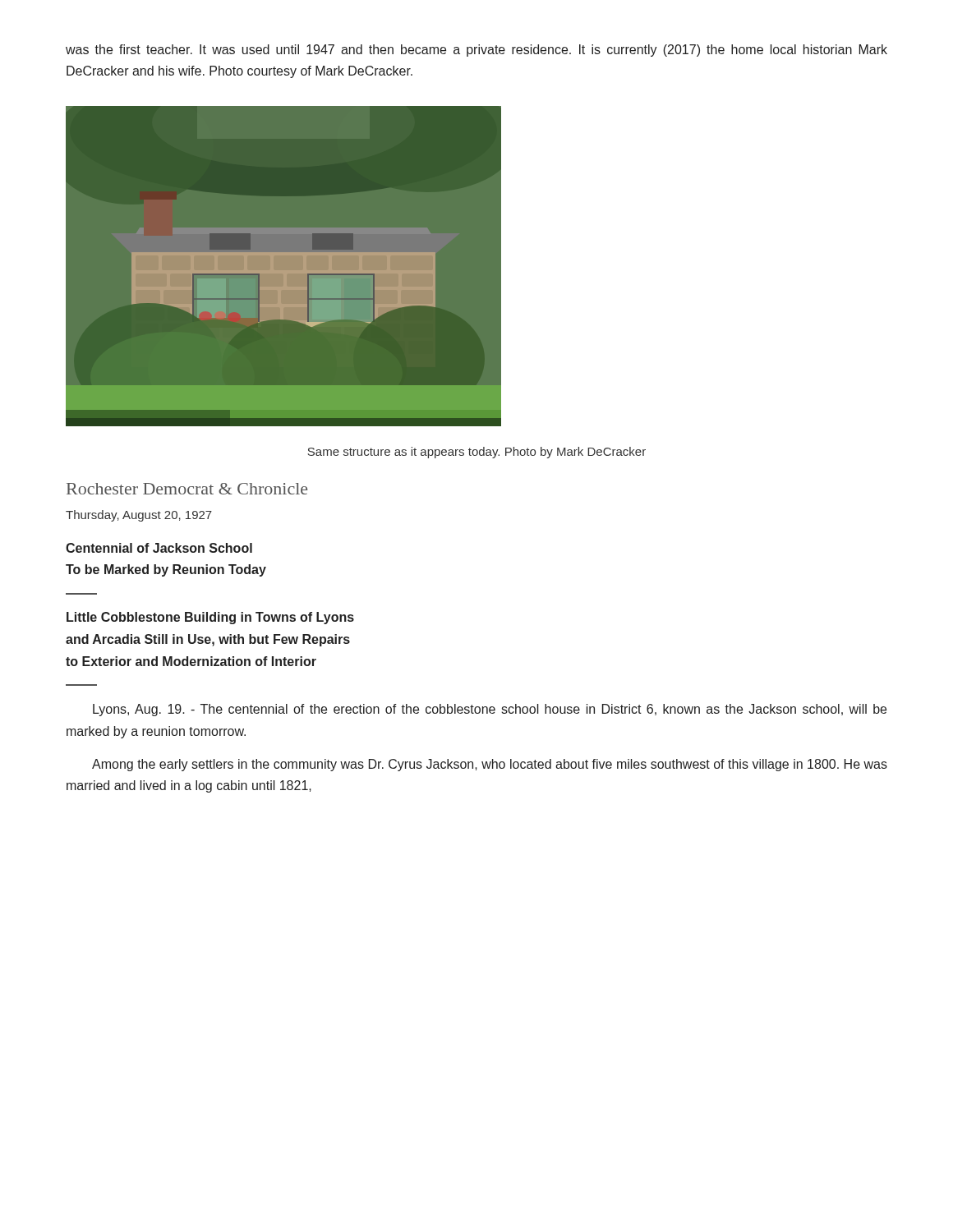The width and height of the screenshot is (953, 1232).
Task: Find the section header that says "Centennial of Jackson School To"
Action: tap(159, 548)
